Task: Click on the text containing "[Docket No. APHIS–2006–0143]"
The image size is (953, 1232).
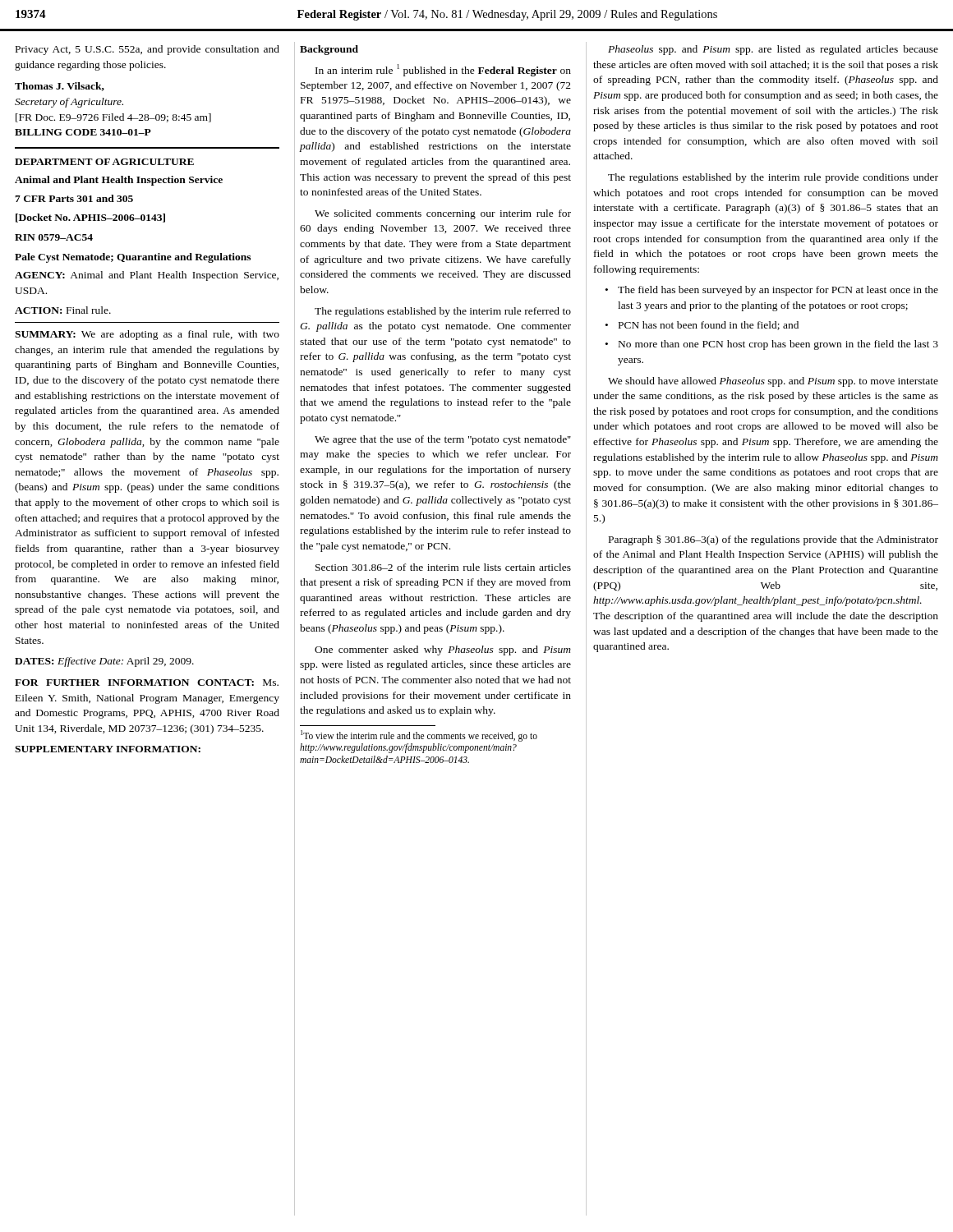Action: [x=147, y=218]
